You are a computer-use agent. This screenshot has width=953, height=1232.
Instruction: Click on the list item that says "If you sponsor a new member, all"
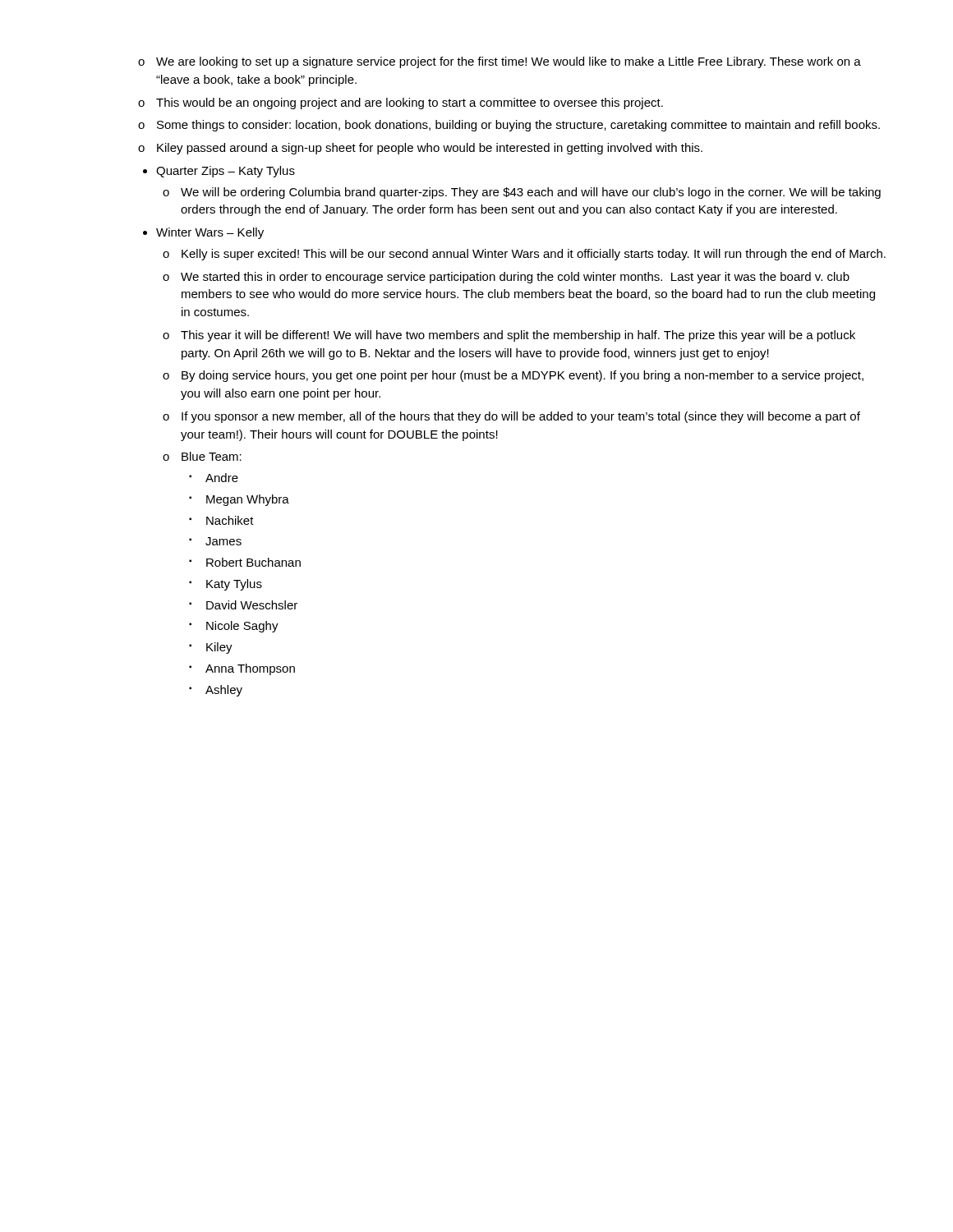(520, 425)
